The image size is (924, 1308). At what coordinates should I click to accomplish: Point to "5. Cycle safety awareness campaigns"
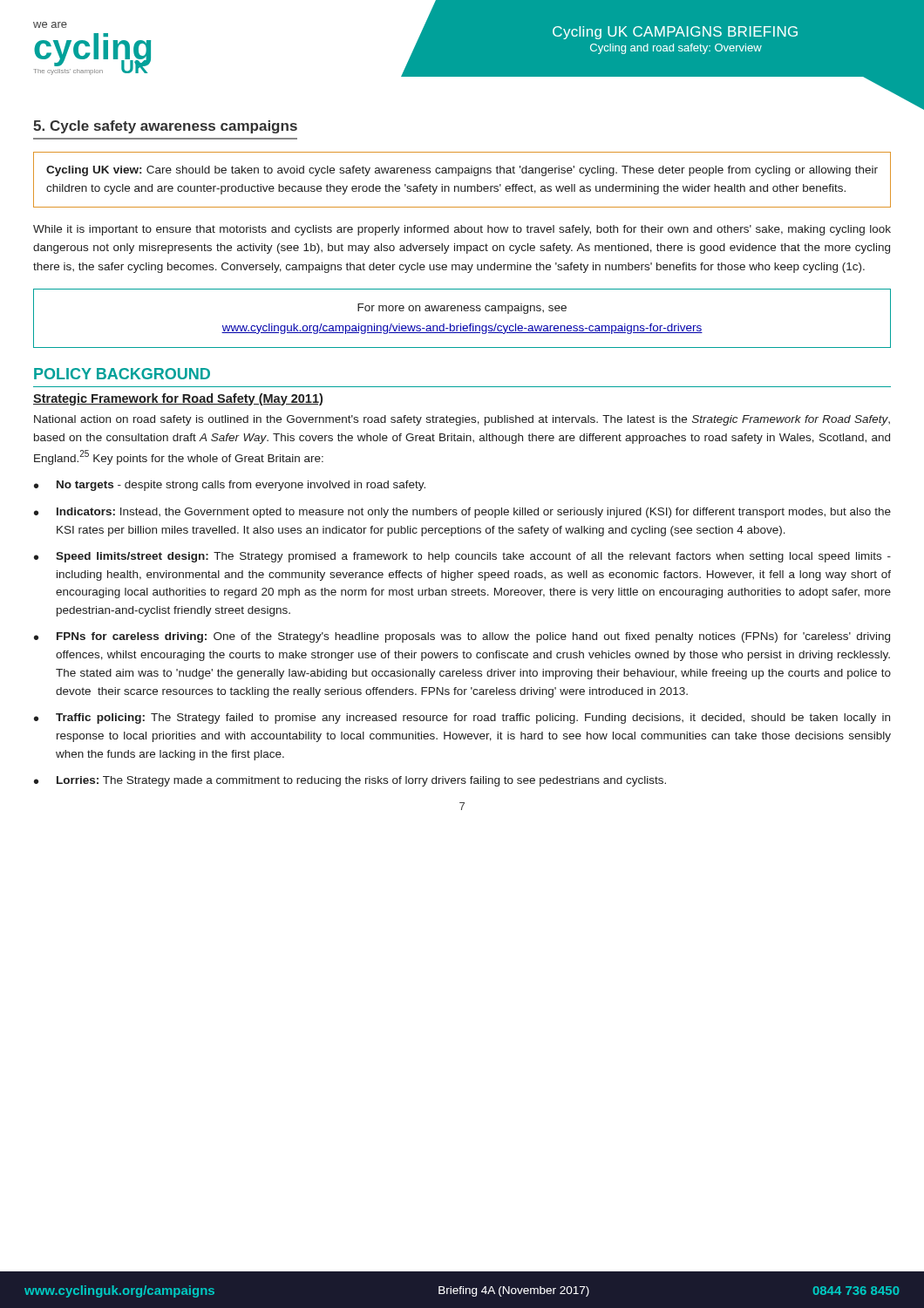[165, 126]
